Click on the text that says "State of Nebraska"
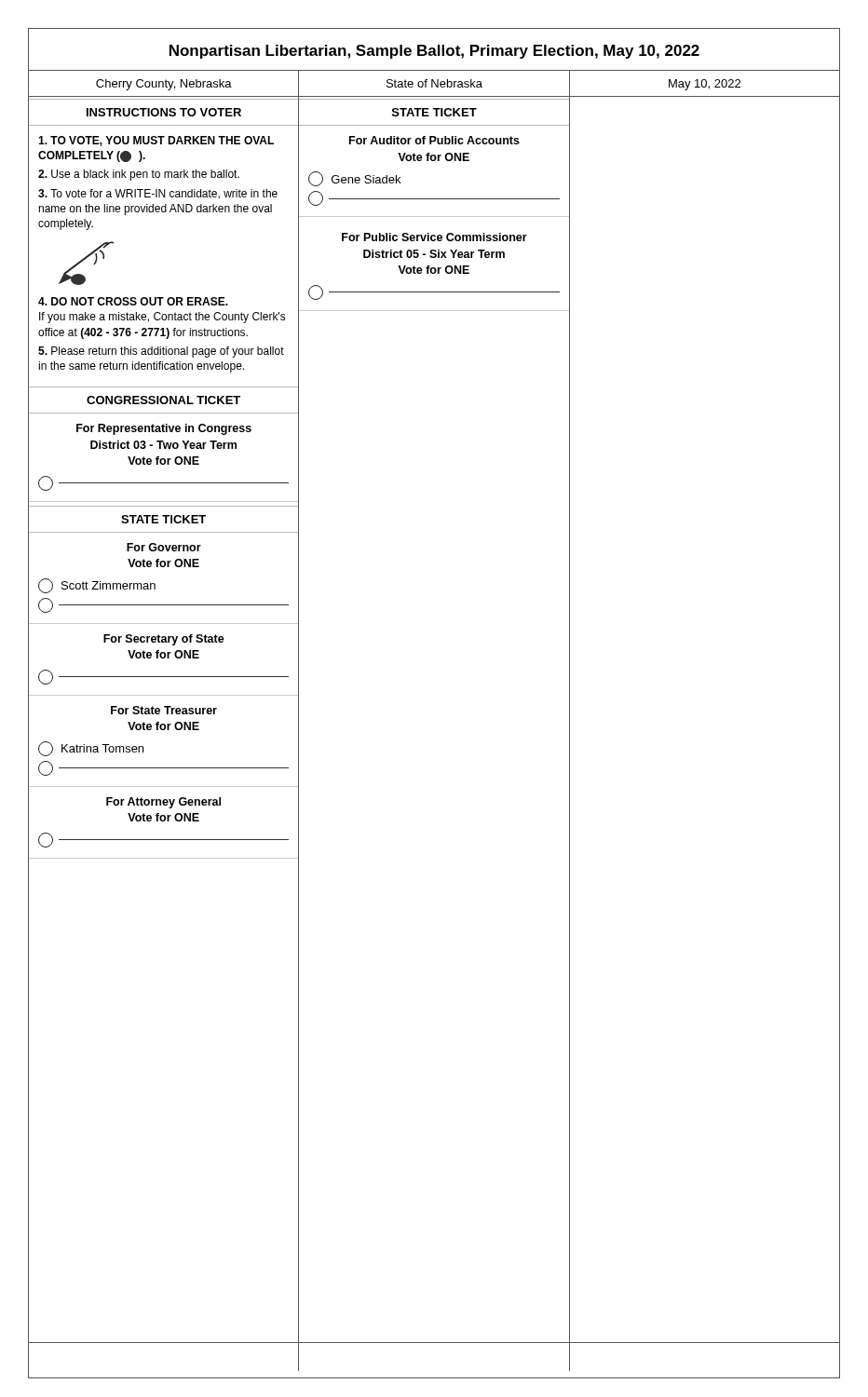The width and height of the screenshot is (868, 1397). point(434,83)
